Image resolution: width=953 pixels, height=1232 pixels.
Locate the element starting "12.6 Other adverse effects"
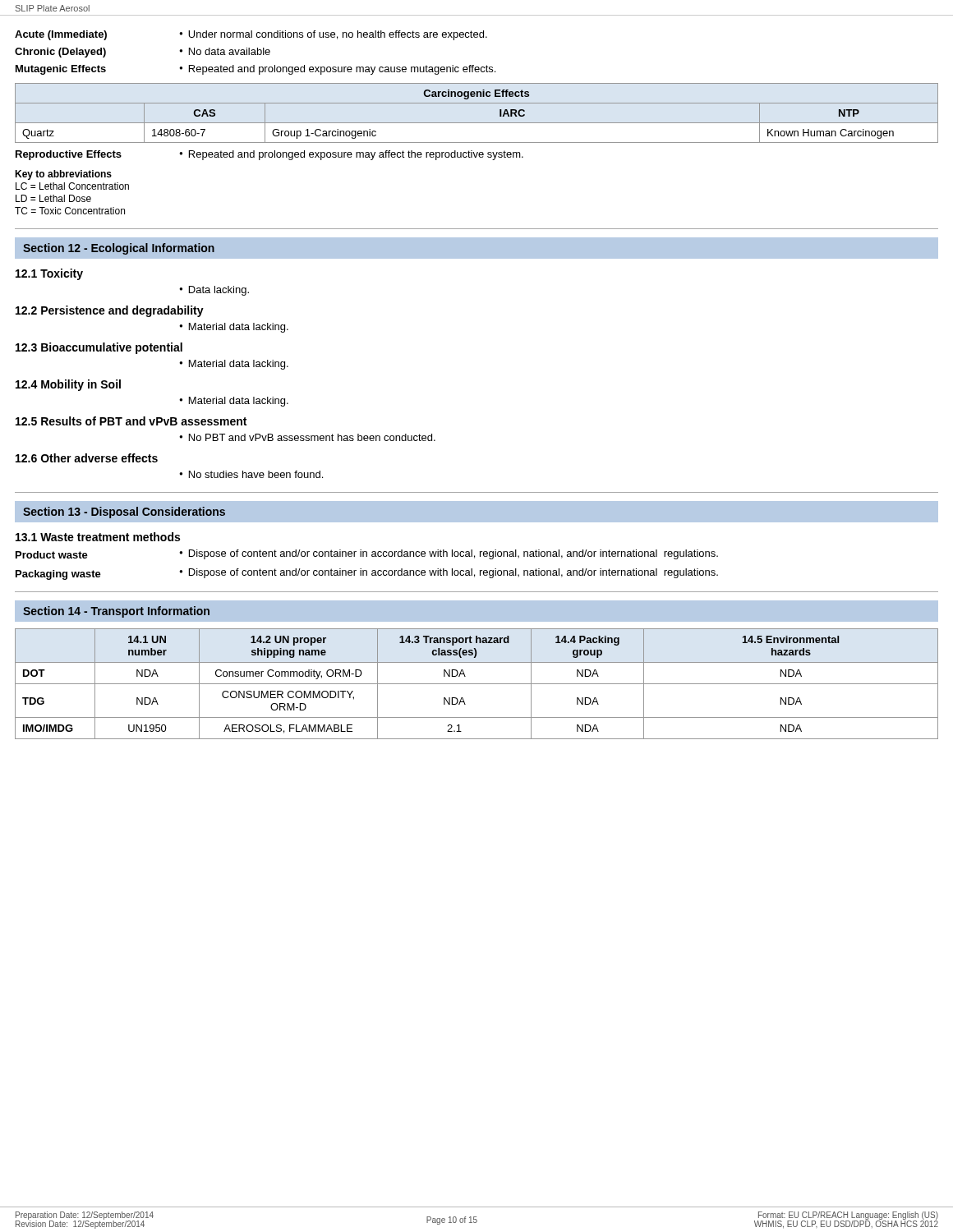pyautogui.click(x=86, y=458)
